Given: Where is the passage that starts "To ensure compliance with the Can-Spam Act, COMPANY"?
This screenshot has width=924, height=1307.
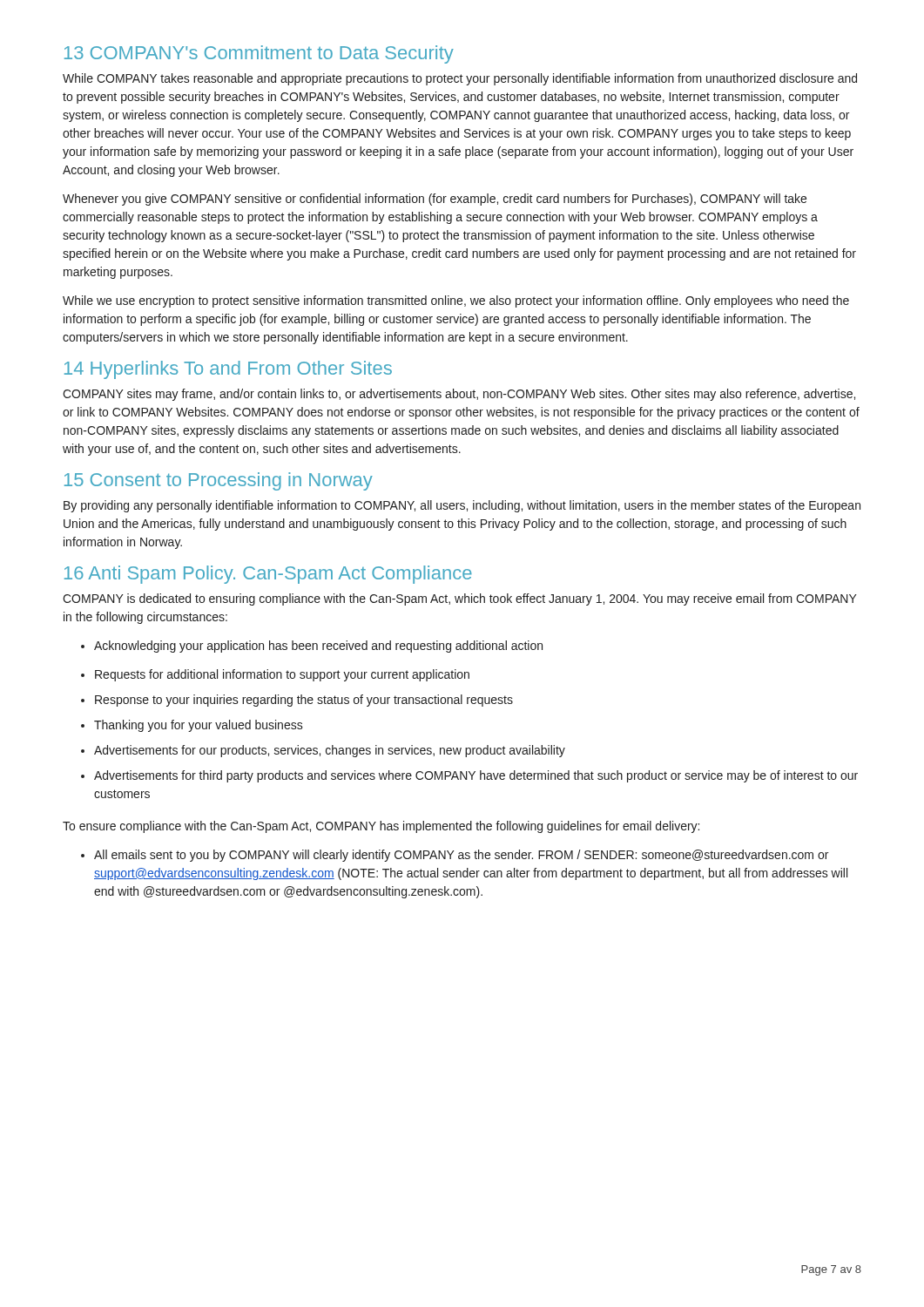Looking at the screenshot, I should pyautogui.click(x=462, y=826).
